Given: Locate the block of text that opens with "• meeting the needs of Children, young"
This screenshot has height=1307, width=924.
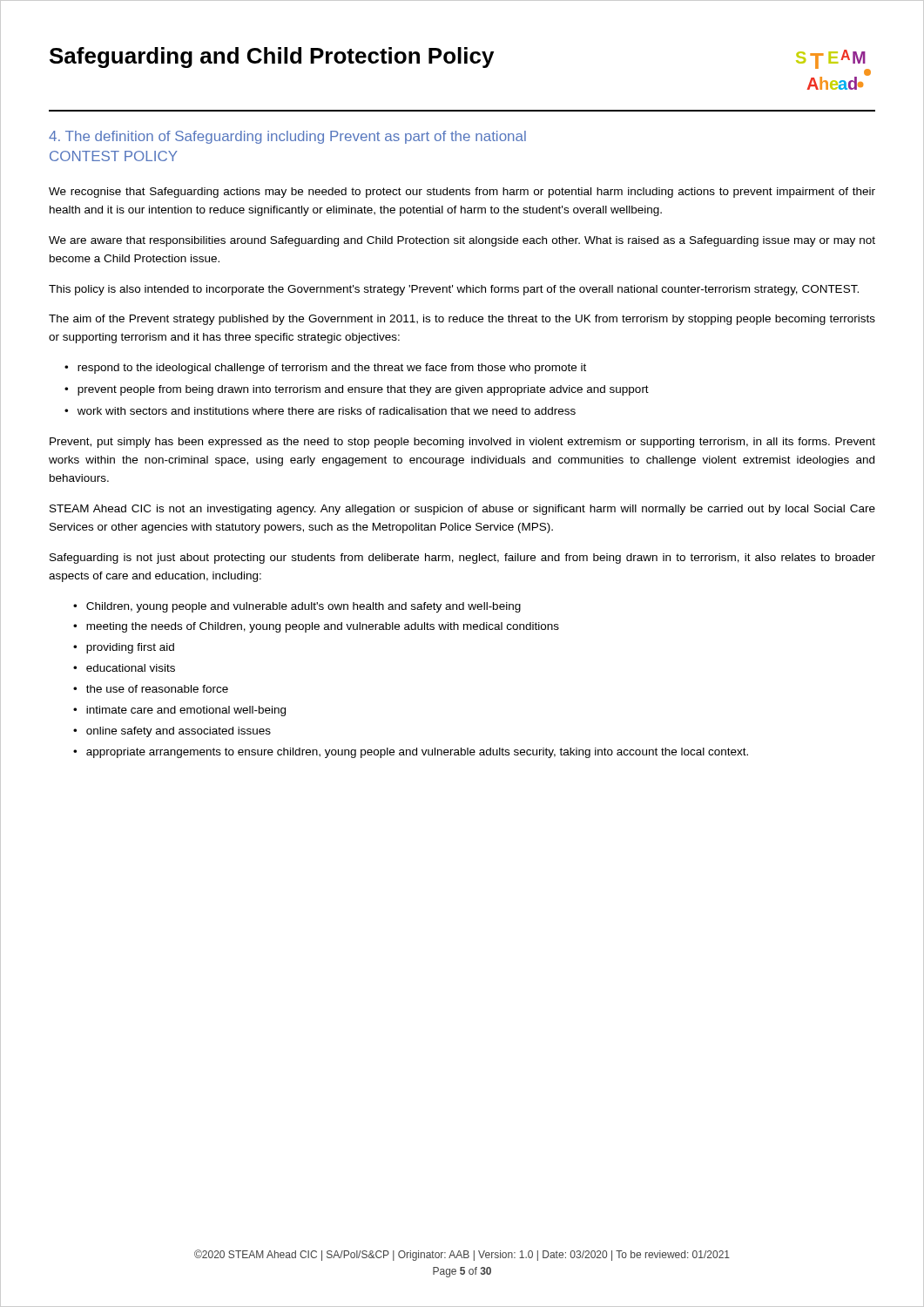Looking at the screenshot, I should coord(316,627).
